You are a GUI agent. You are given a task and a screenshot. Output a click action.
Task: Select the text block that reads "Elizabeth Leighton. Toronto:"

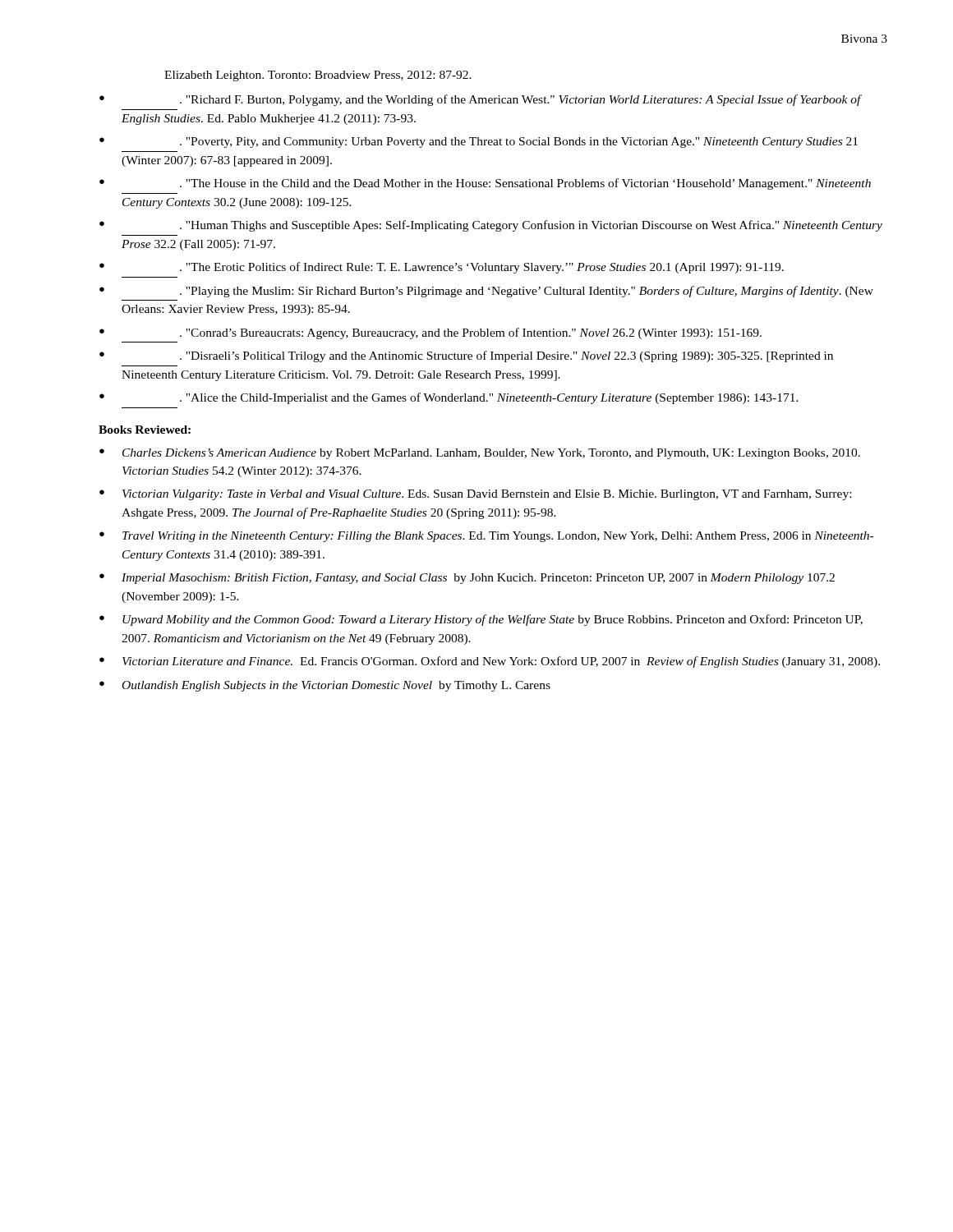318,76
